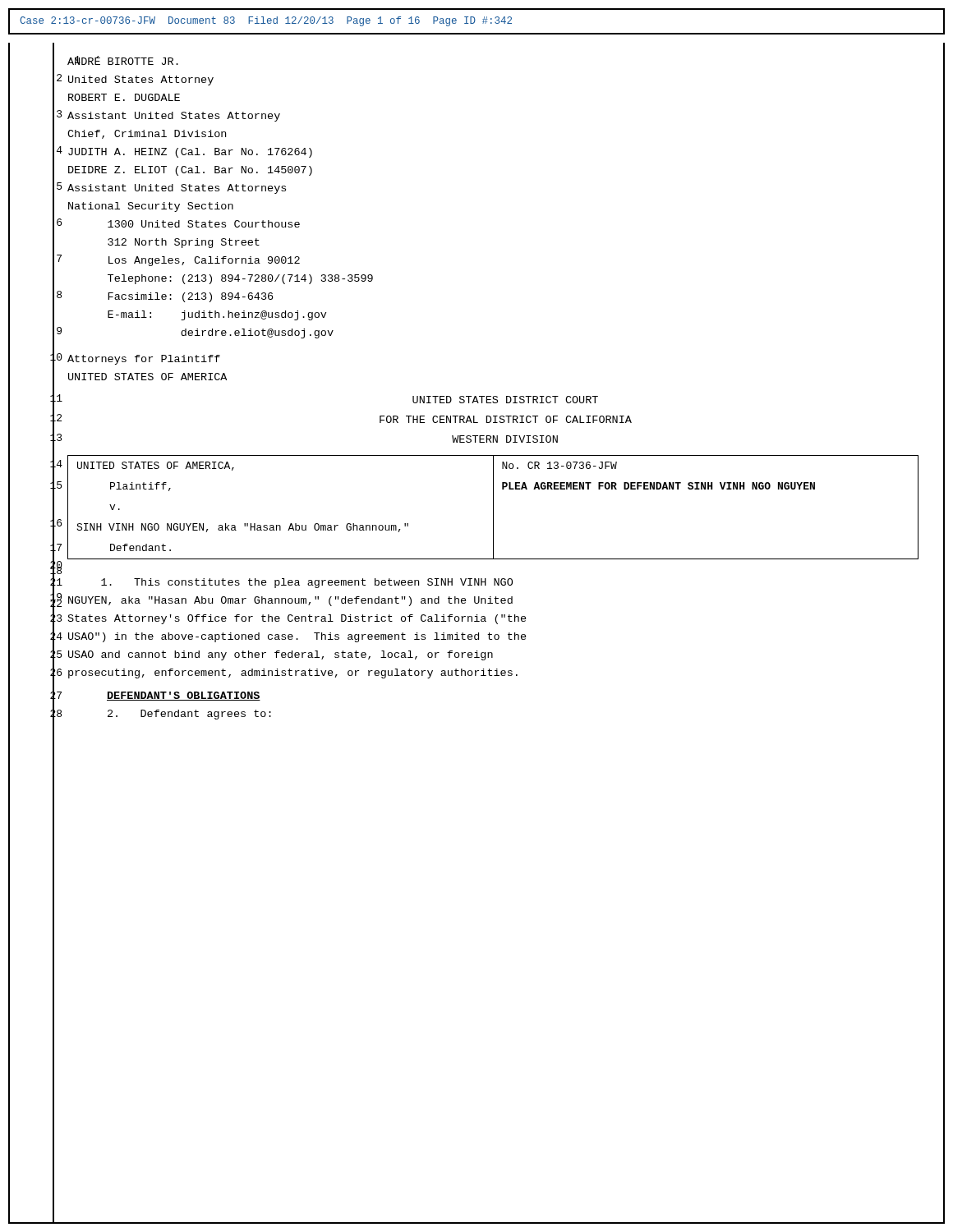
Task: Find the table that mentions "No. CR 13-0736-JFW"
Action: click(493, 507)
